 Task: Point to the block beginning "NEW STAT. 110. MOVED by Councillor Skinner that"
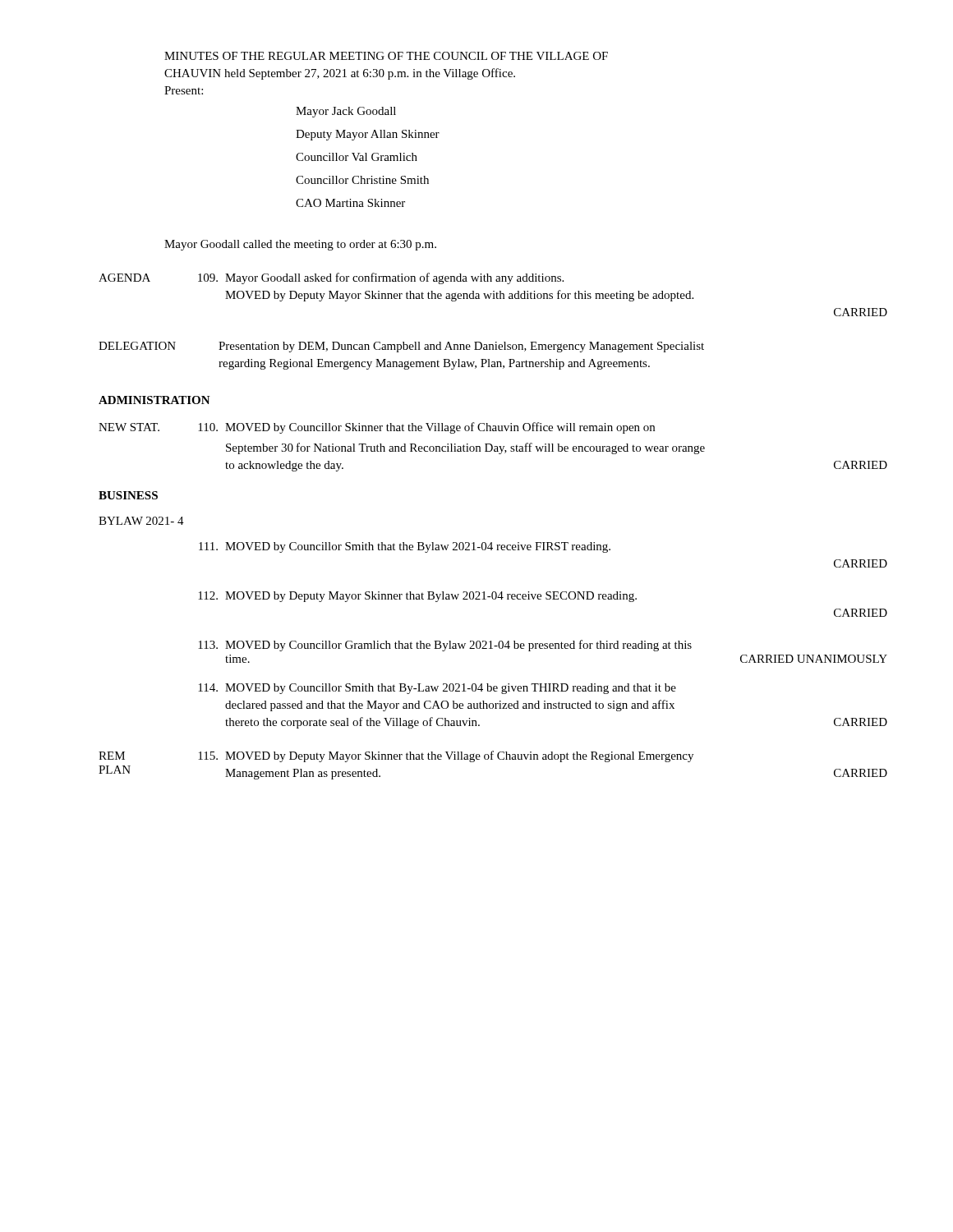pos(493,446)
